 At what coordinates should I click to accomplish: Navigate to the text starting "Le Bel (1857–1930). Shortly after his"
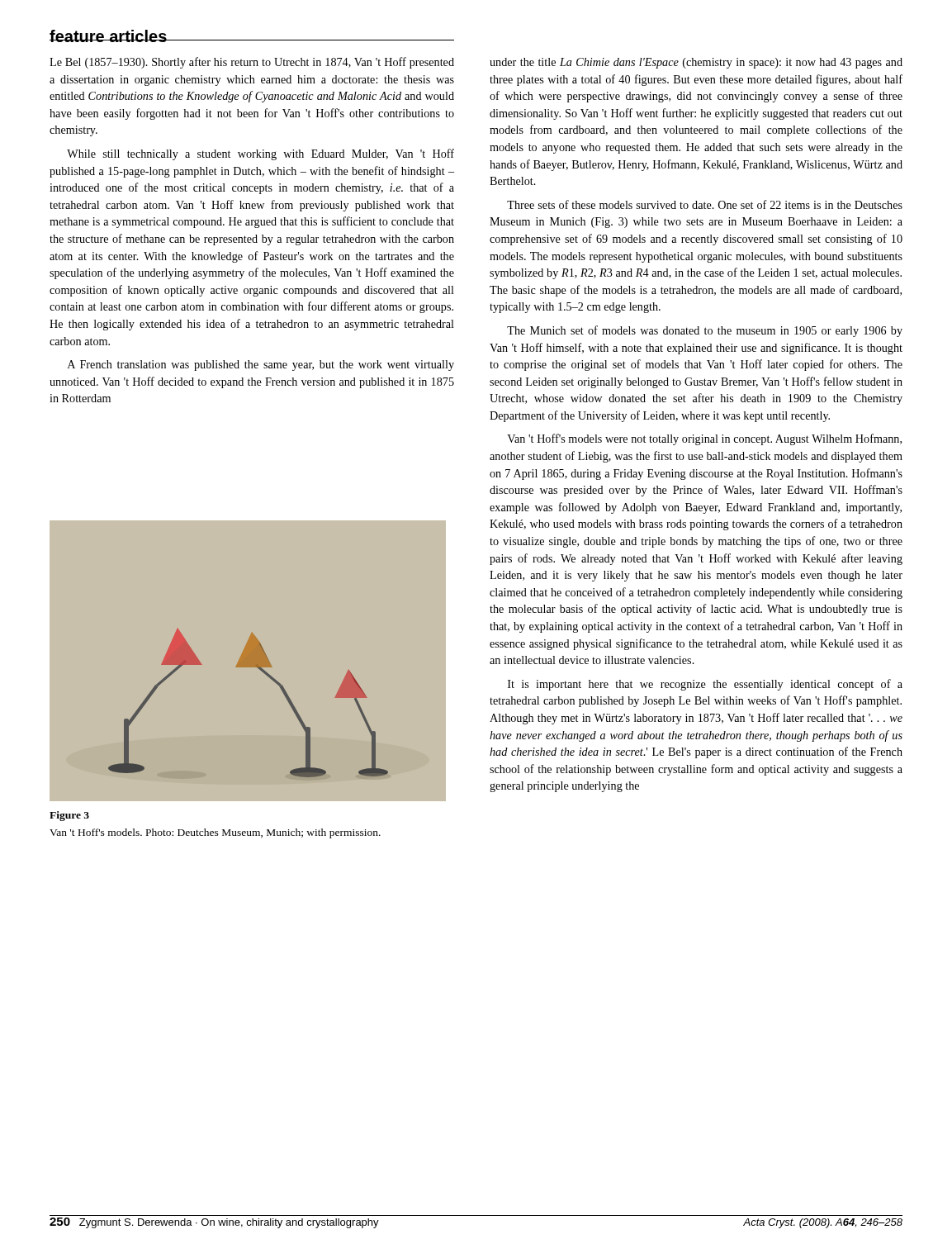[252, 230]
